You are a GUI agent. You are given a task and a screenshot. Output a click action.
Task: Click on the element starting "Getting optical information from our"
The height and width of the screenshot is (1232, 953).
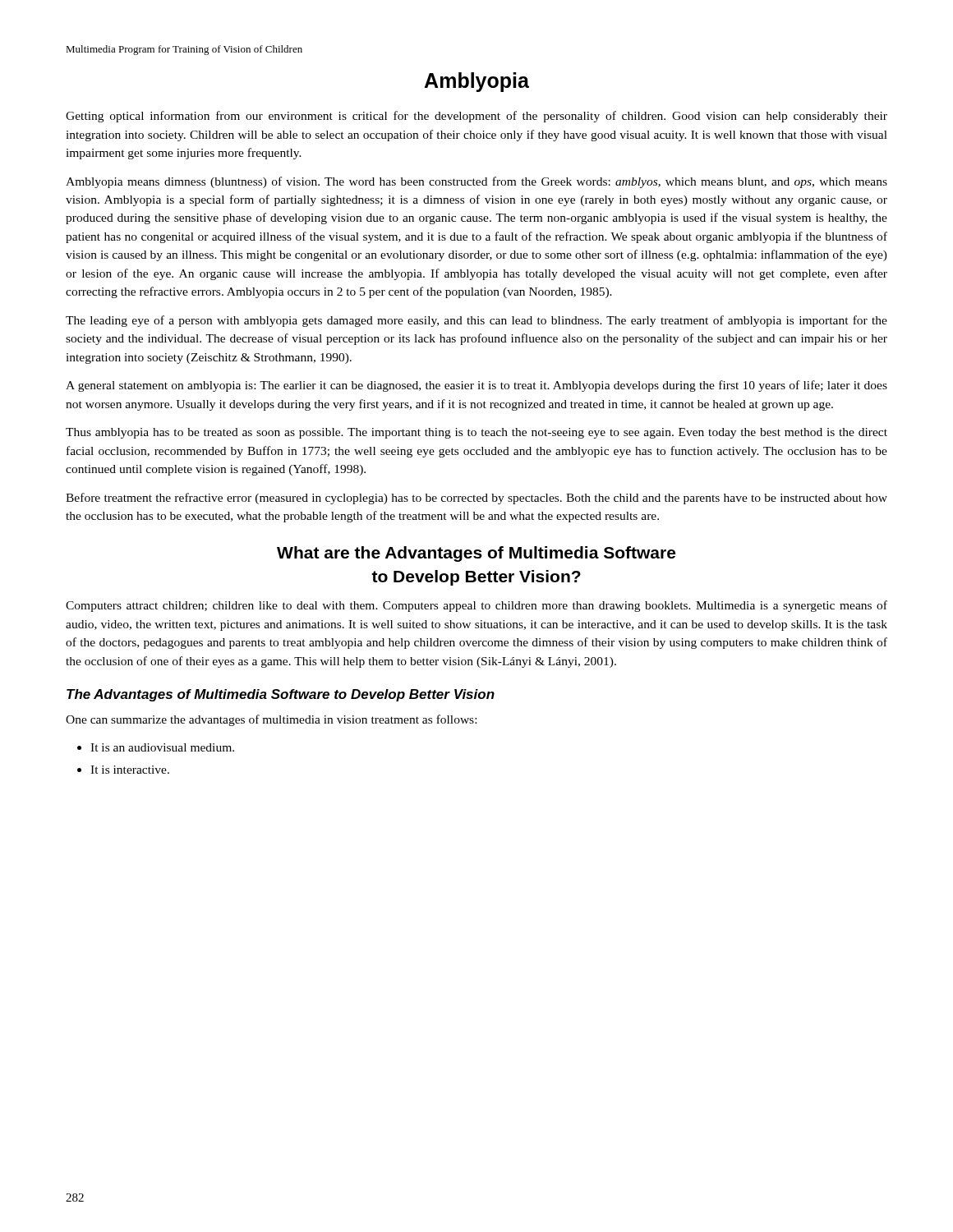pos(476,135)
